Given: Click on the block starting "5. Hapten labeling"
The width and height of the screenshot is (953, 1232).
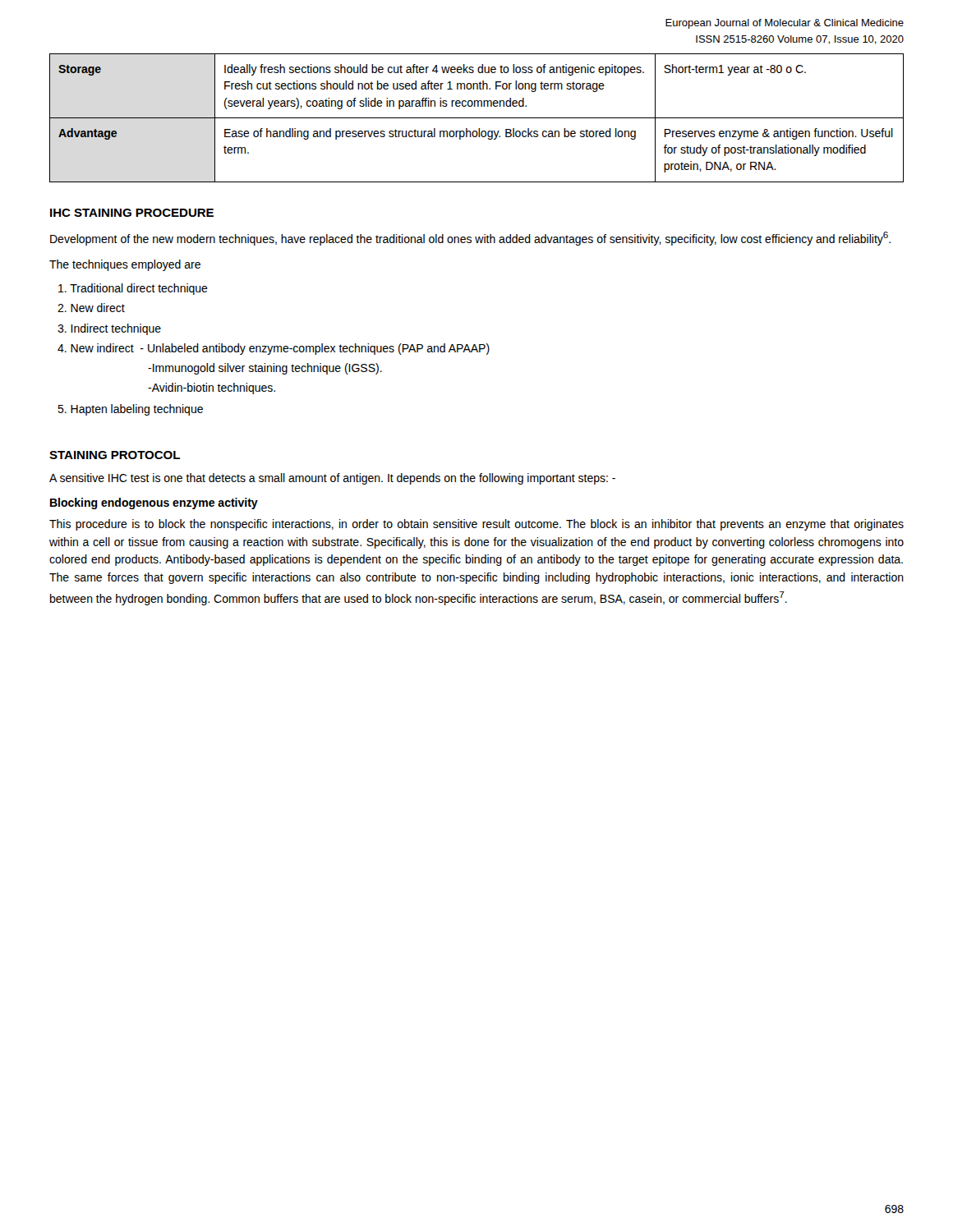Looking at the screenshot, I should (x=130, y=409).
